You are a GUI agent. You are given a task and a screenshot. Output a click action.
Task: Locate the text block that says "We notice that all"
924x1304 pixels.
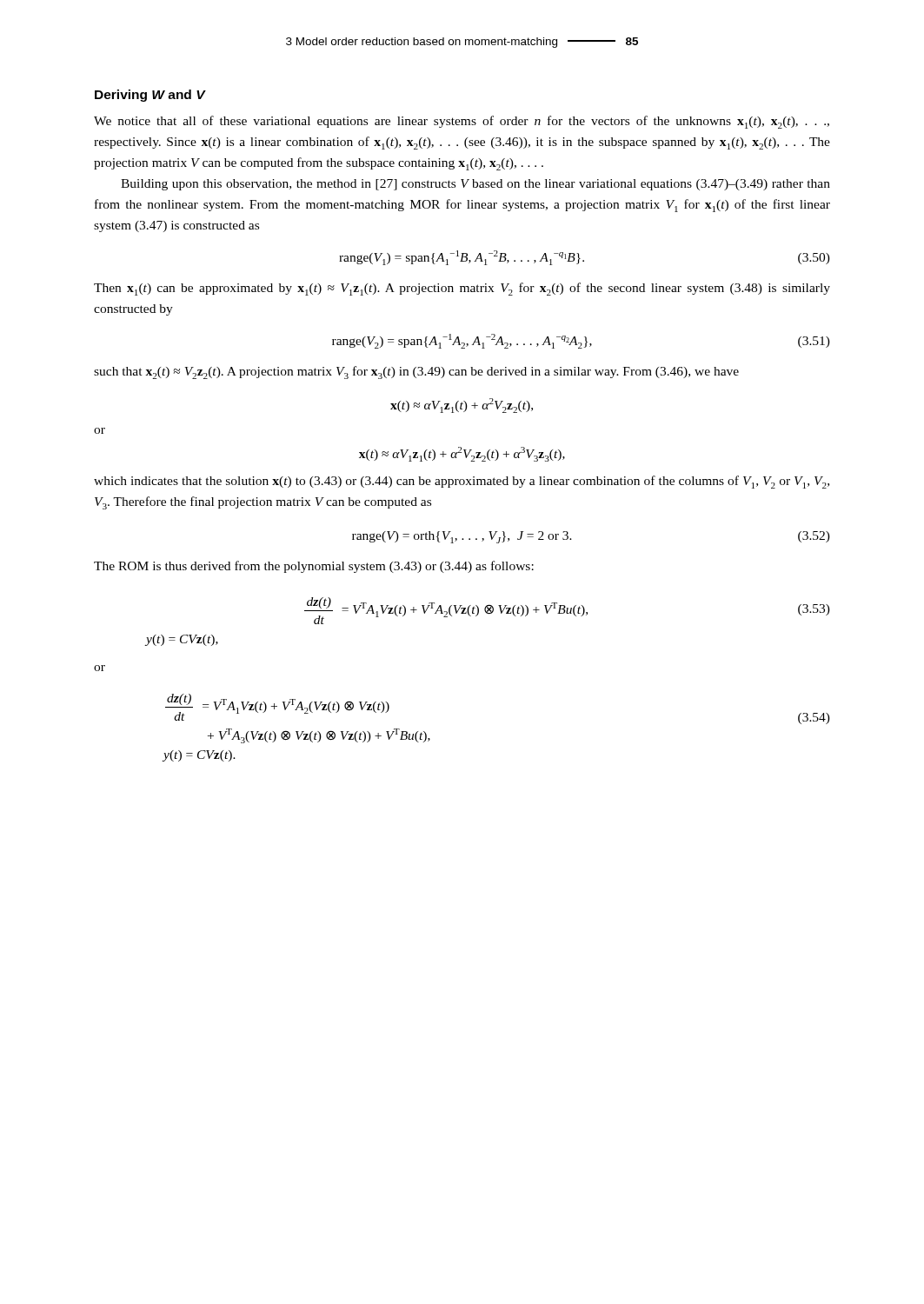point(462,143)
